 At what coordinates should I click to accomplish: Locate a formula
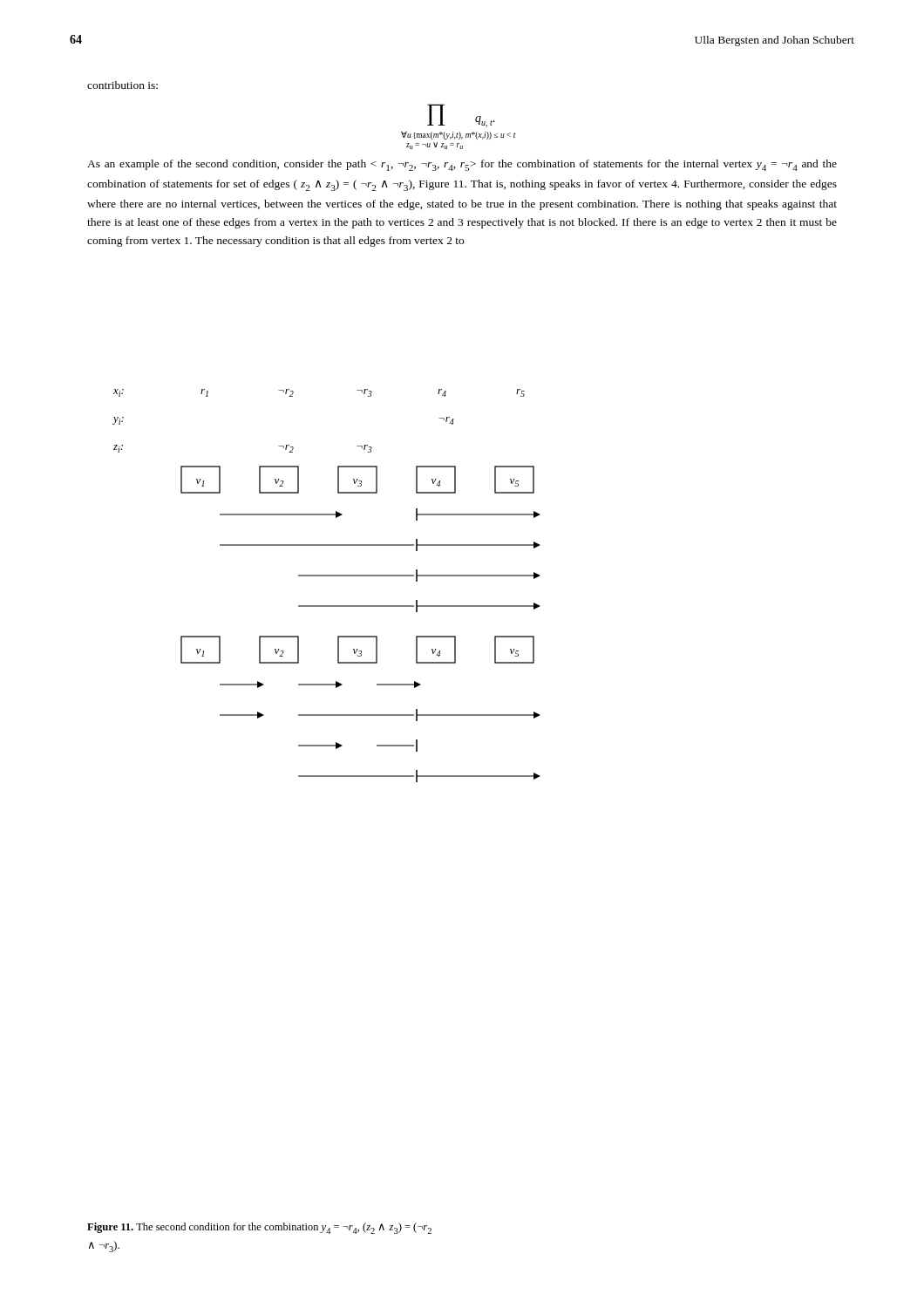tap(462, 122)
